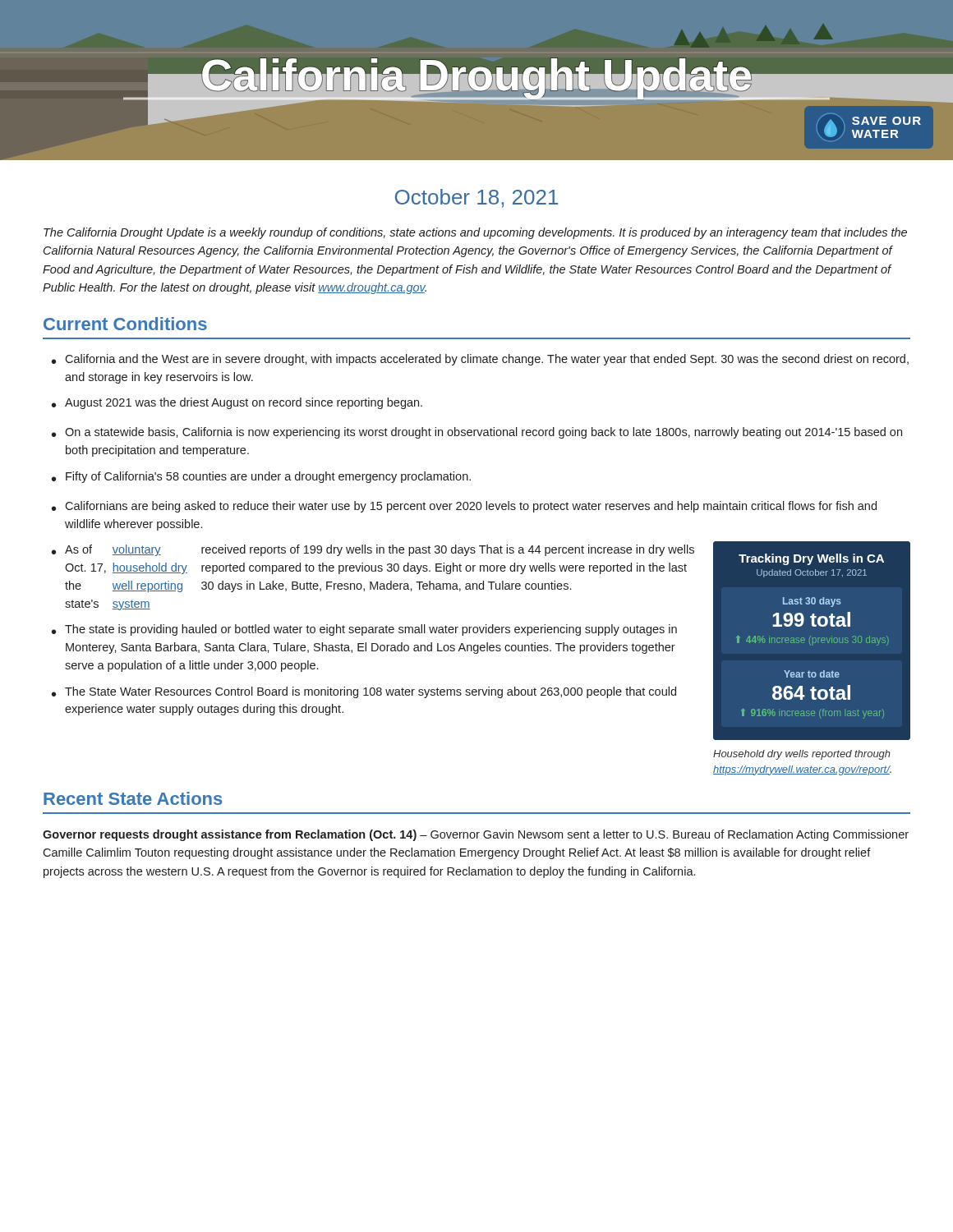Viewport: 953px width, 1232px height.
Task: Where is the passage that starts "Californians are being"?
Action: click(x=471, y=515)
